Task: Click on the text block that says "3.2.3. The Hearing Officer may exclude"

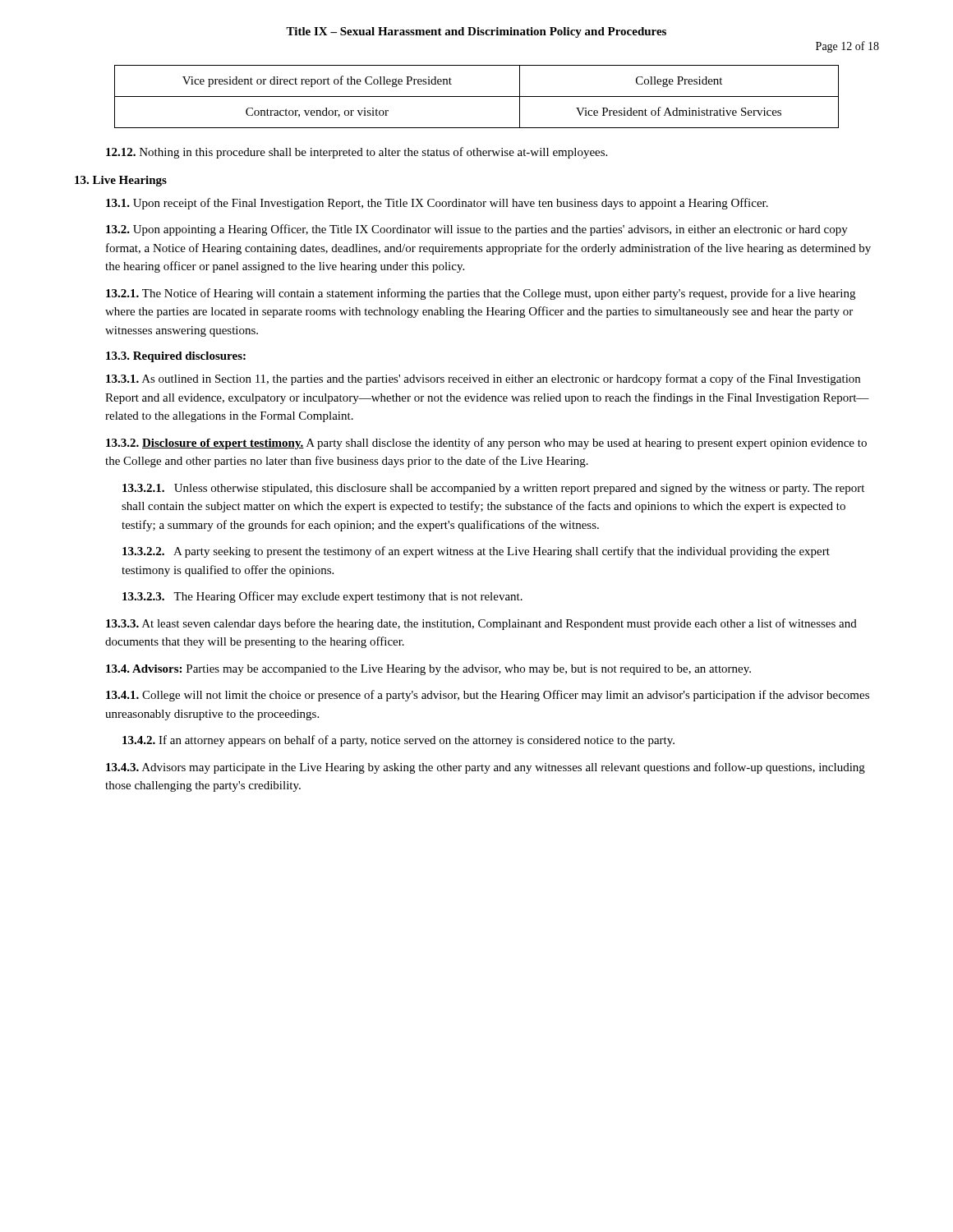Action: click(322, 596)
